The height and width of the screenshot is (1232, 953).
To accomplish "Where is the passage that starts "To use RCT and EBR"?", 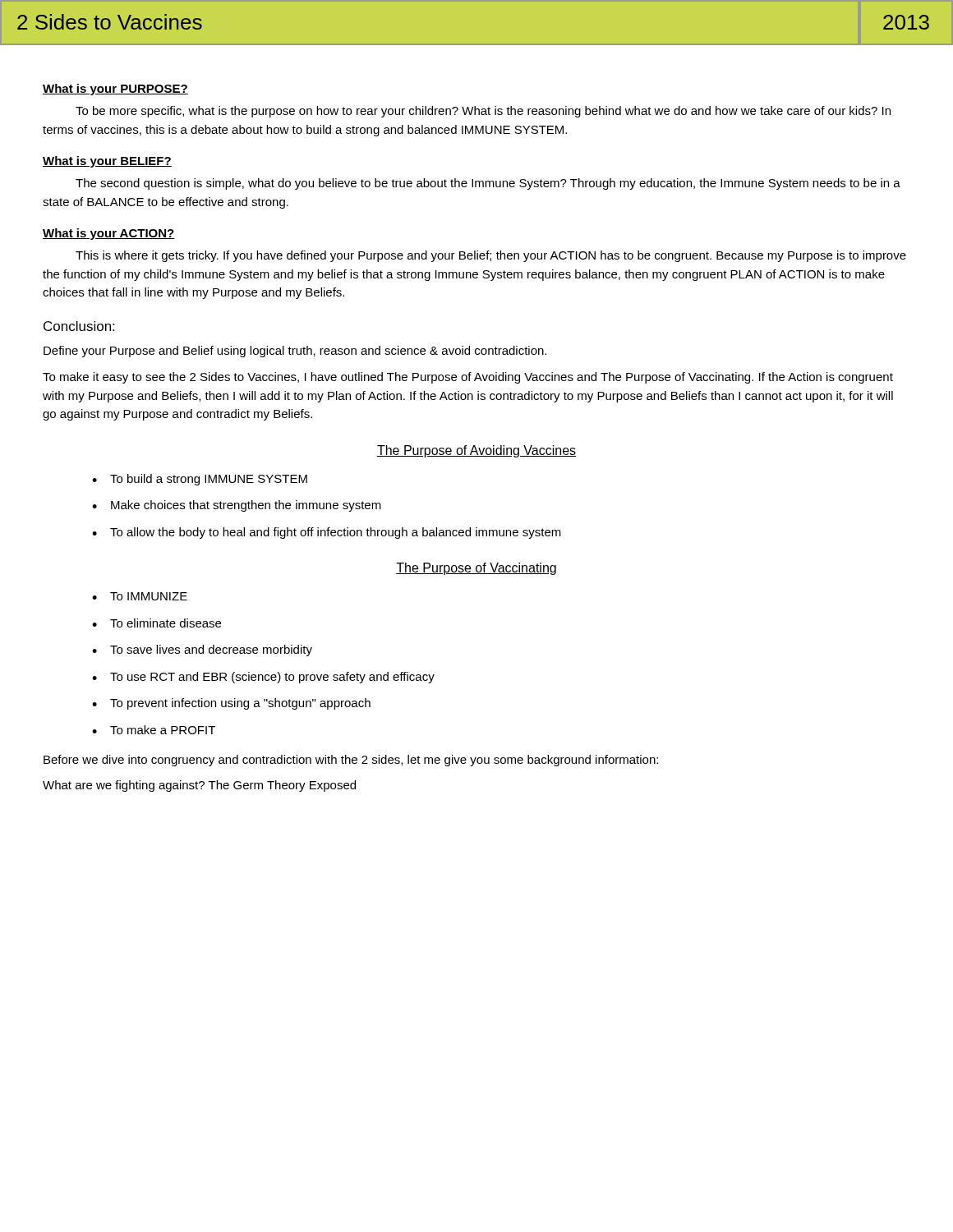I will [x=272, y=676].
